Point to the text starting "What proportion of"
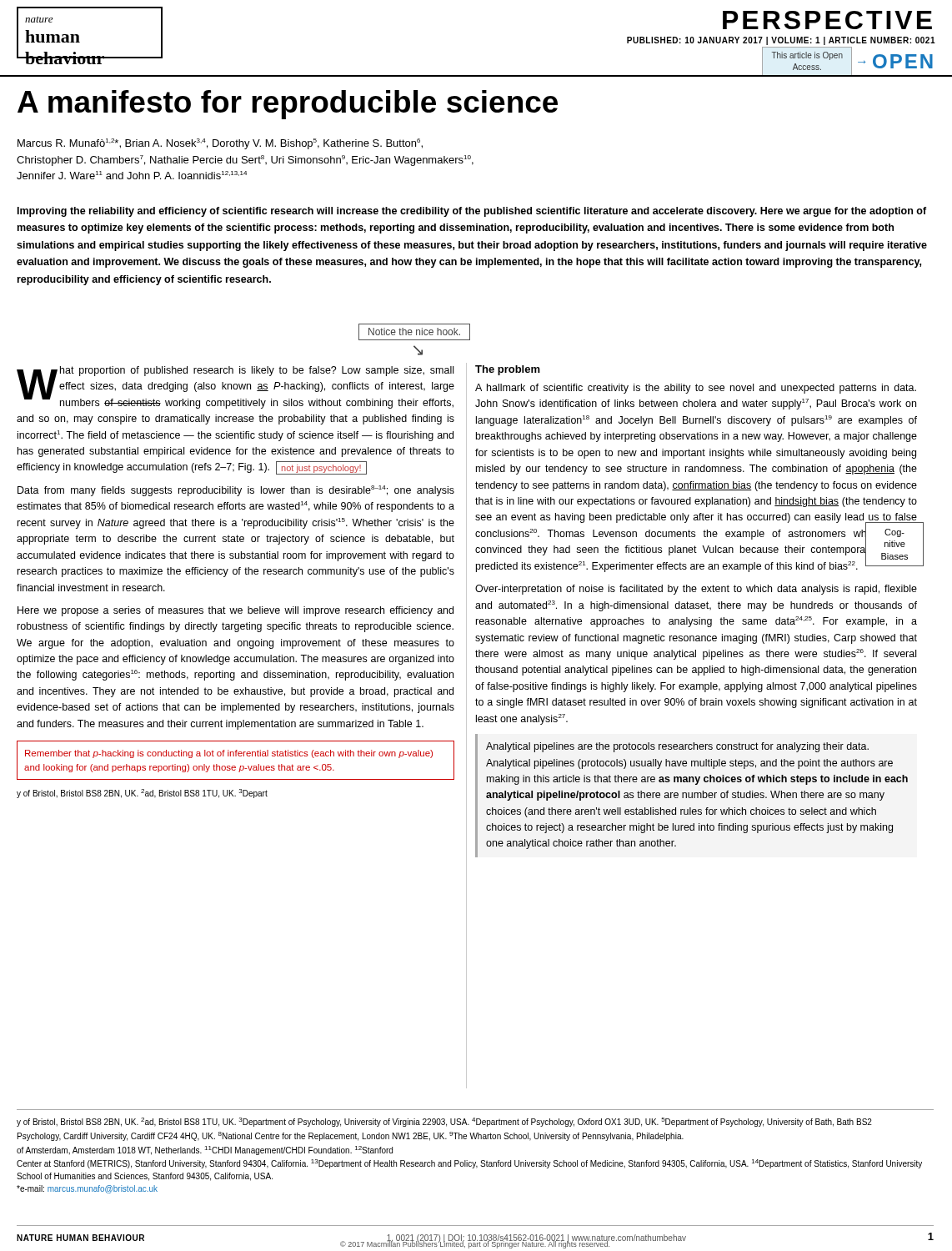 [235, 419]
